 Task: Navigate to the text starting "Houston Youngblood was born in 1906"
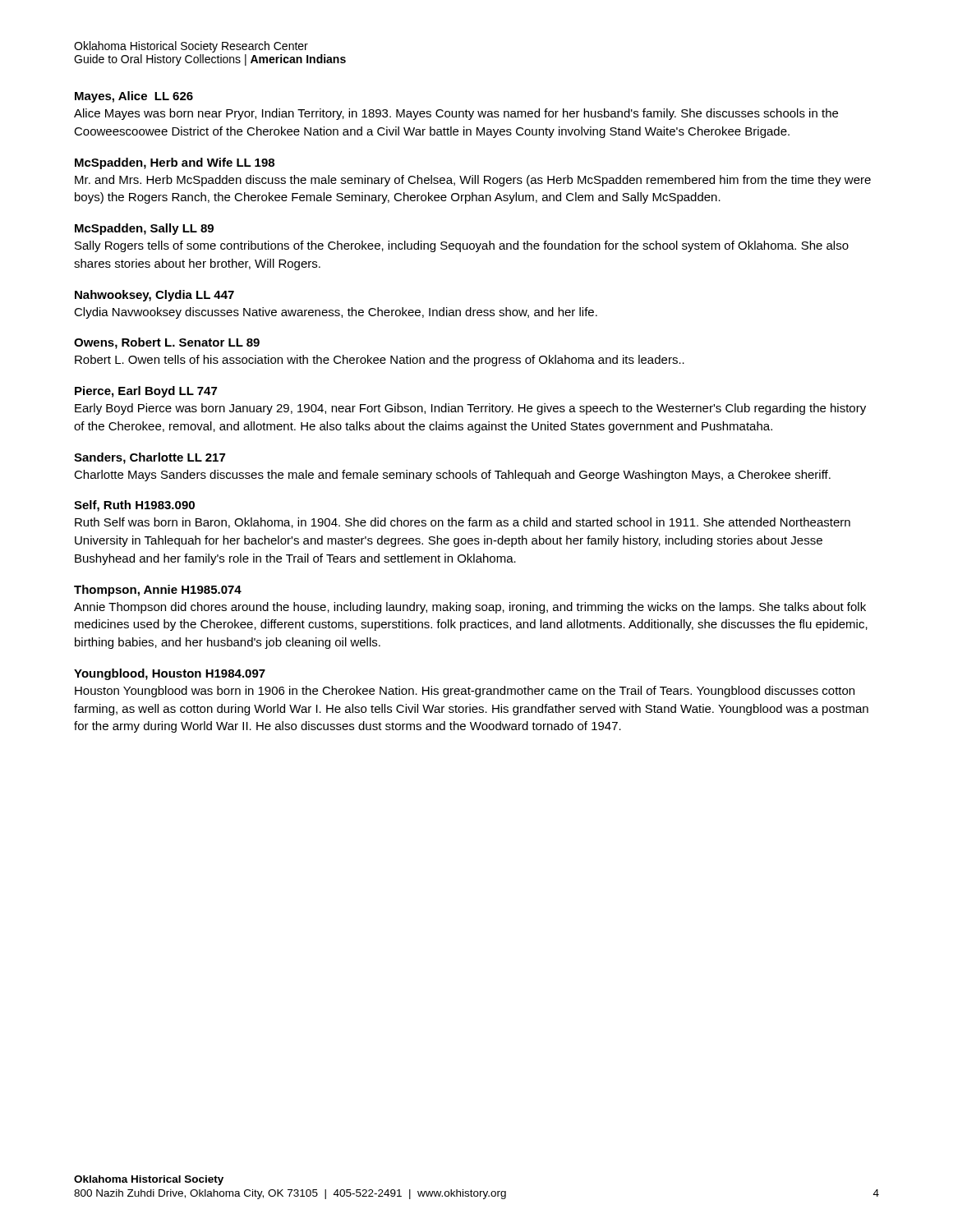coord(476,708)
